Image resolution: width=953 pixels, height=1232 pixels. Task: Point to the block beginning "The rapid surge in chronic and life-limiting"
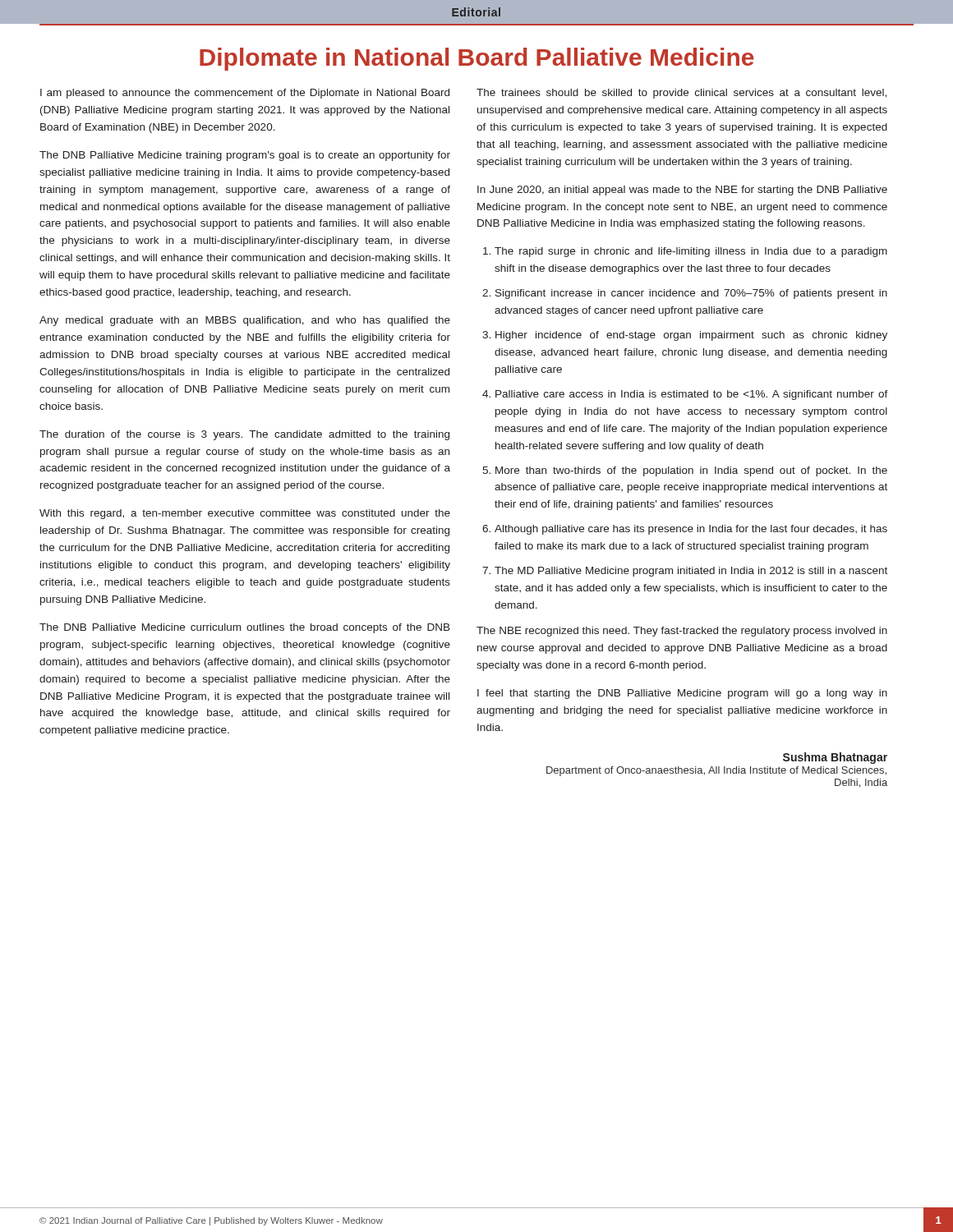691,260
